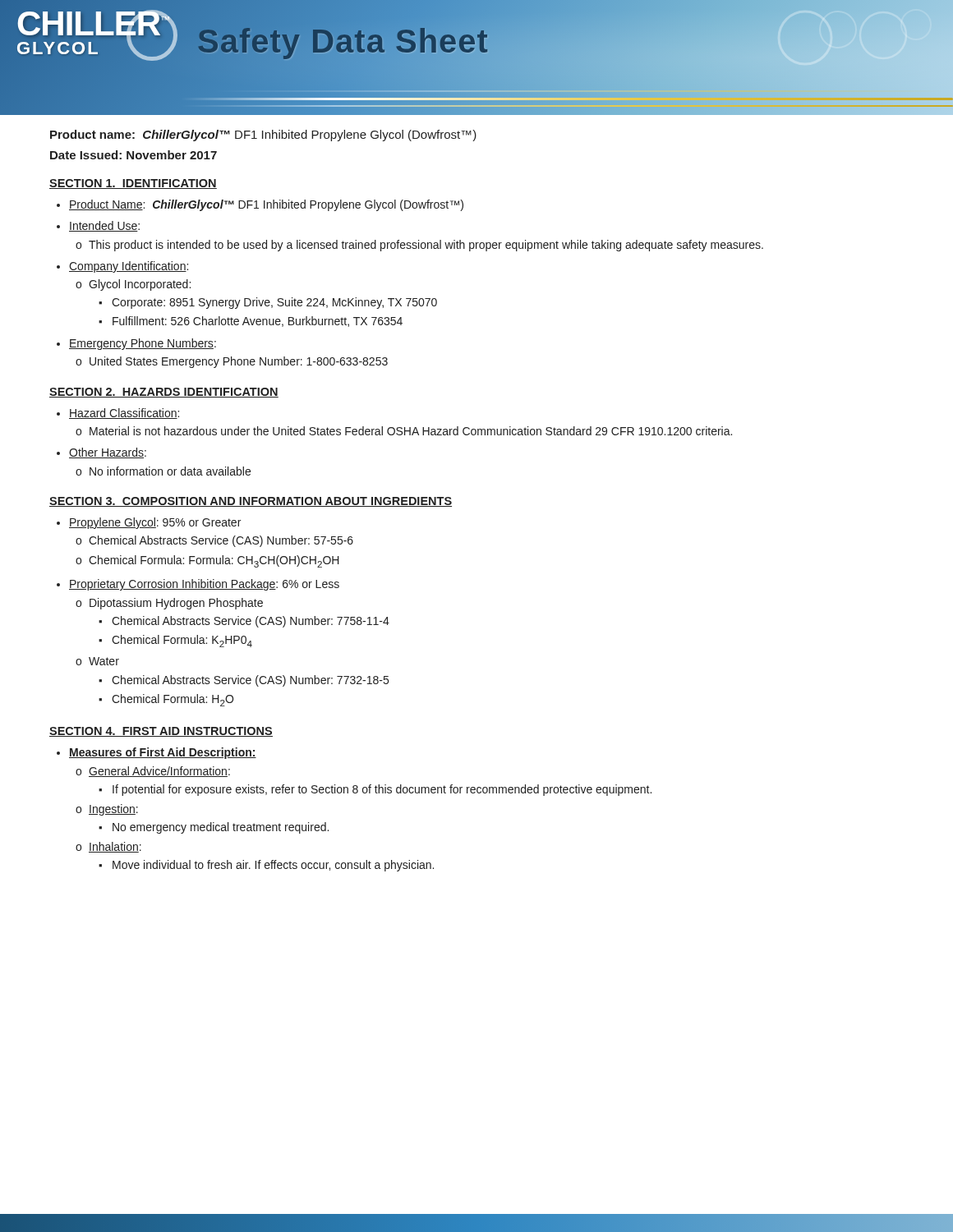The width and height of the screenshot is (953, 1232).
Task: Find the text that says "Product name: ChillerGlycol™ DF1 Inhibited Propylene Glycol (Dowfrost™)"
Action: 263,134
